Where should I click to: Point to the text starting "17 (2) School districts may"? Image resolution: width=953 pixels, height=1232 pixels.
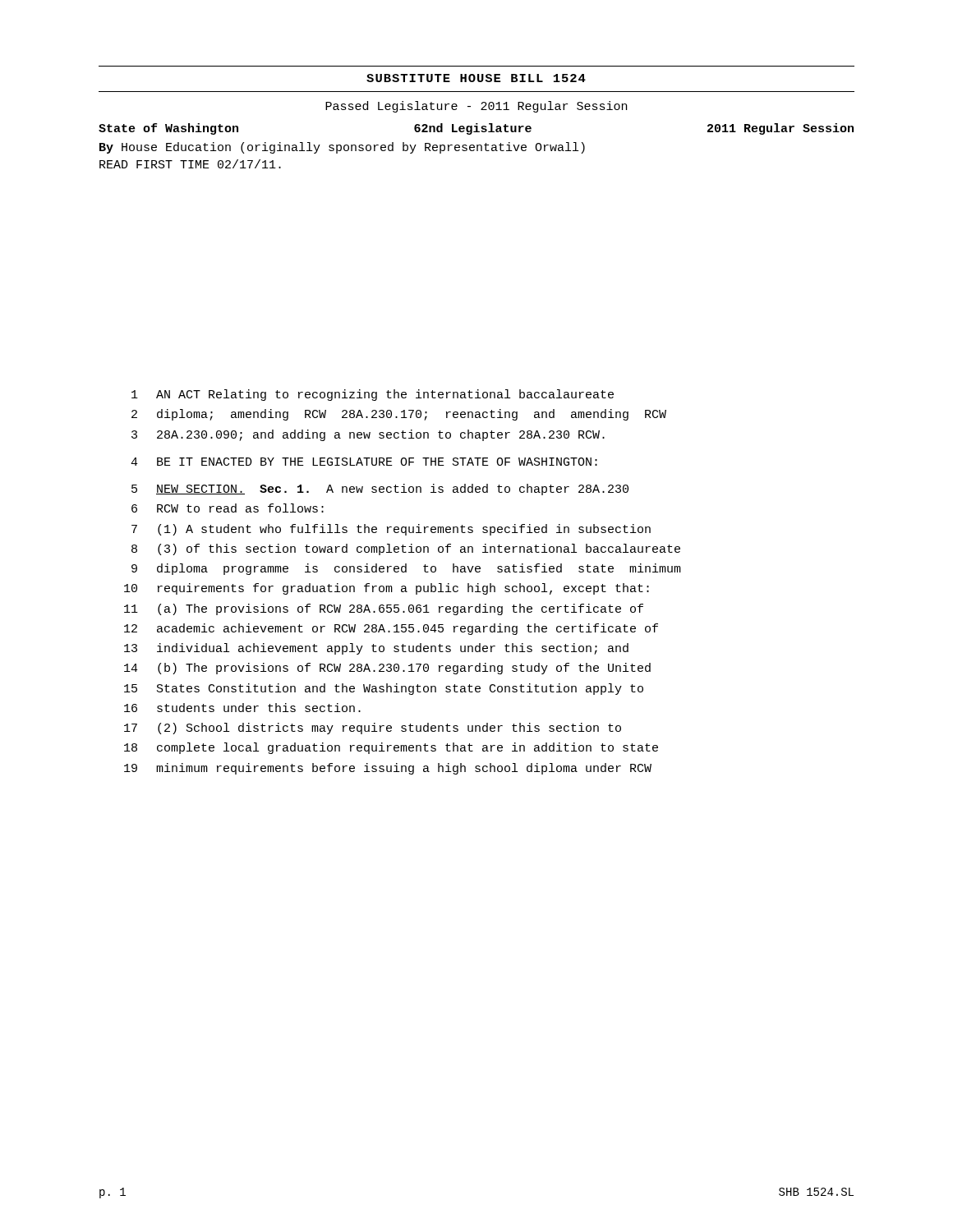click(x=476, y=749)
